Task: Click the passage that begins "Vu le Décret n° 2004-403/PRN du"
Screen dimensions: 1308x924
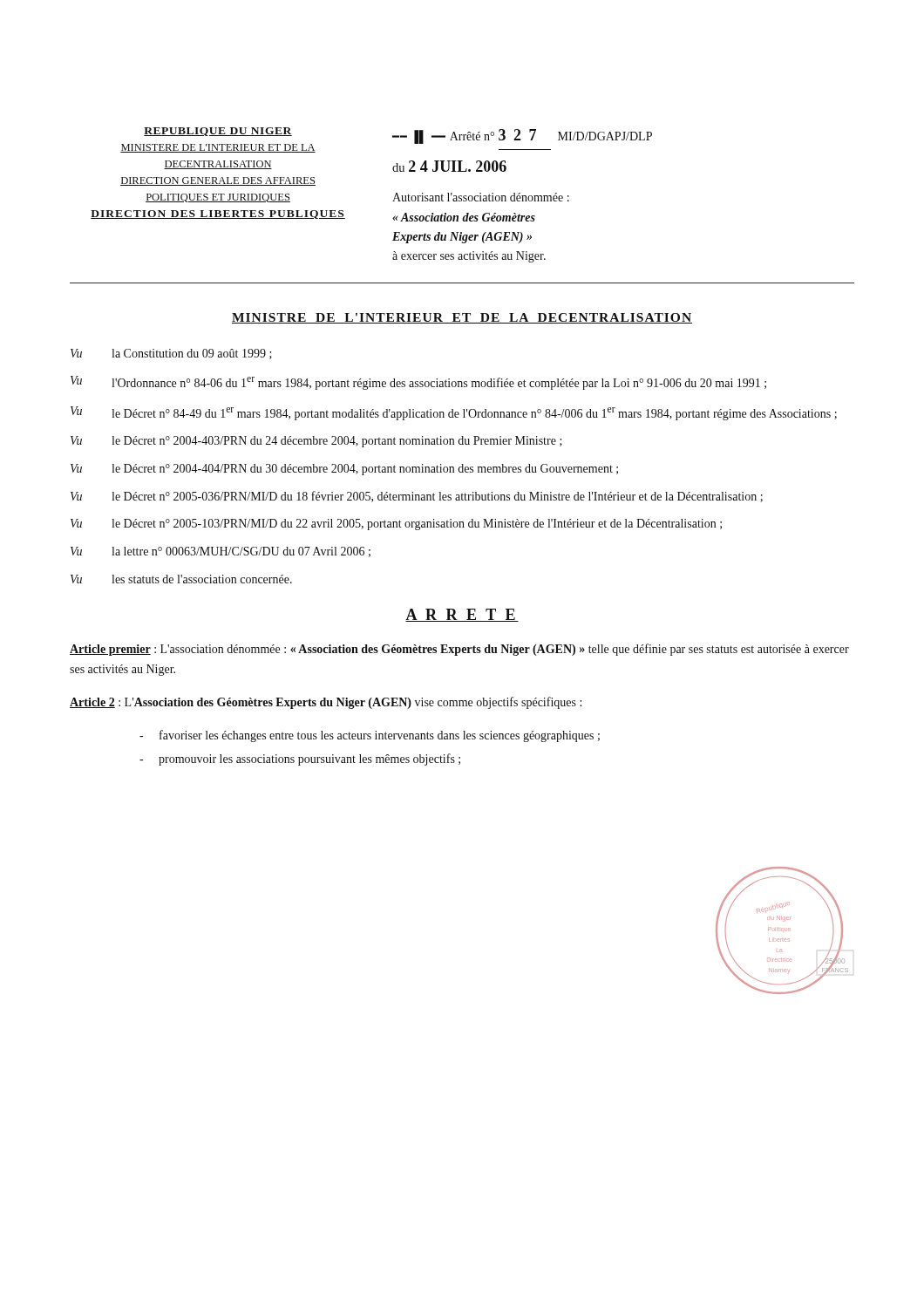Action: 462,441
